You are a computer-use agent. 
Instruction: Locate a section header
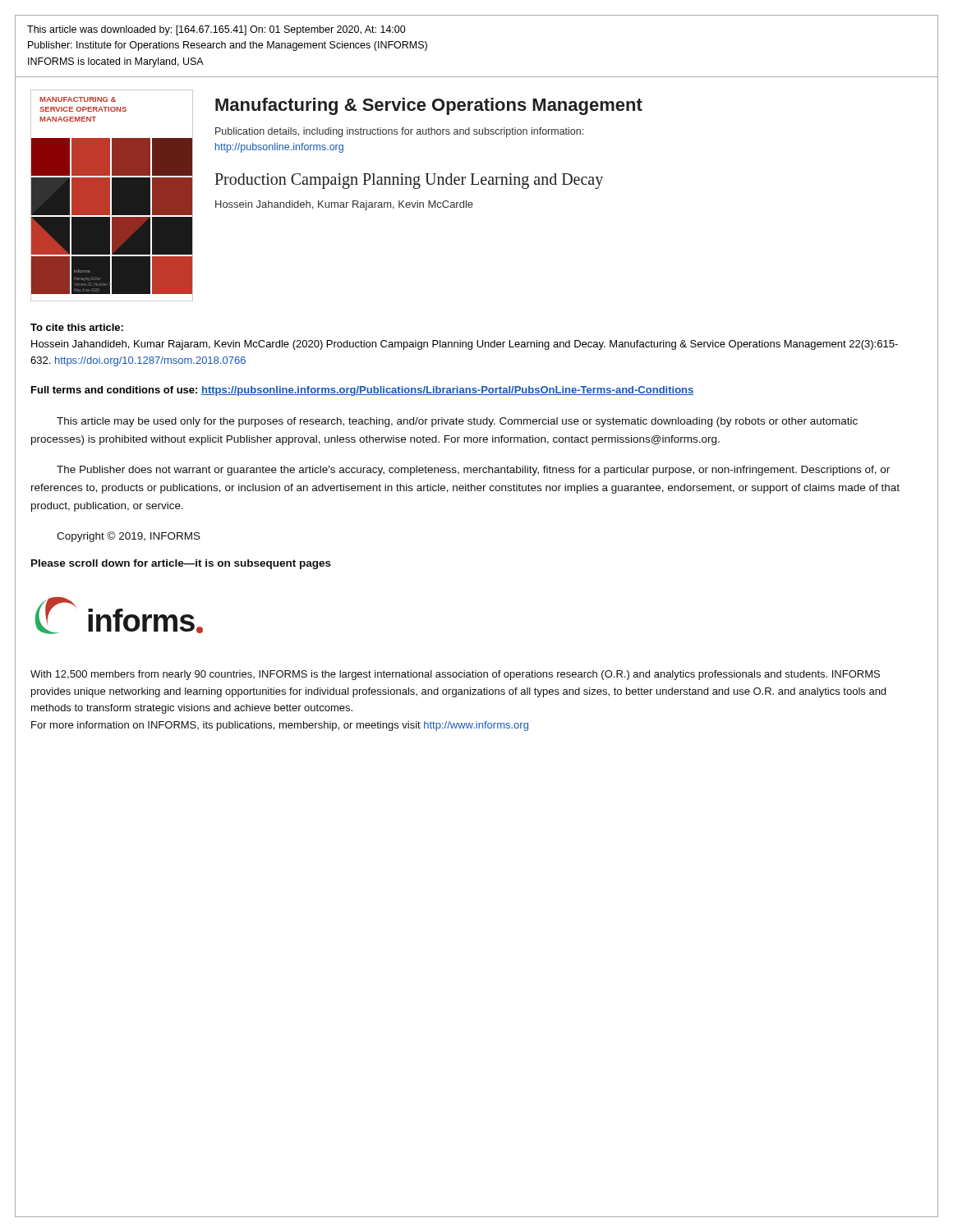click(409, 179)
